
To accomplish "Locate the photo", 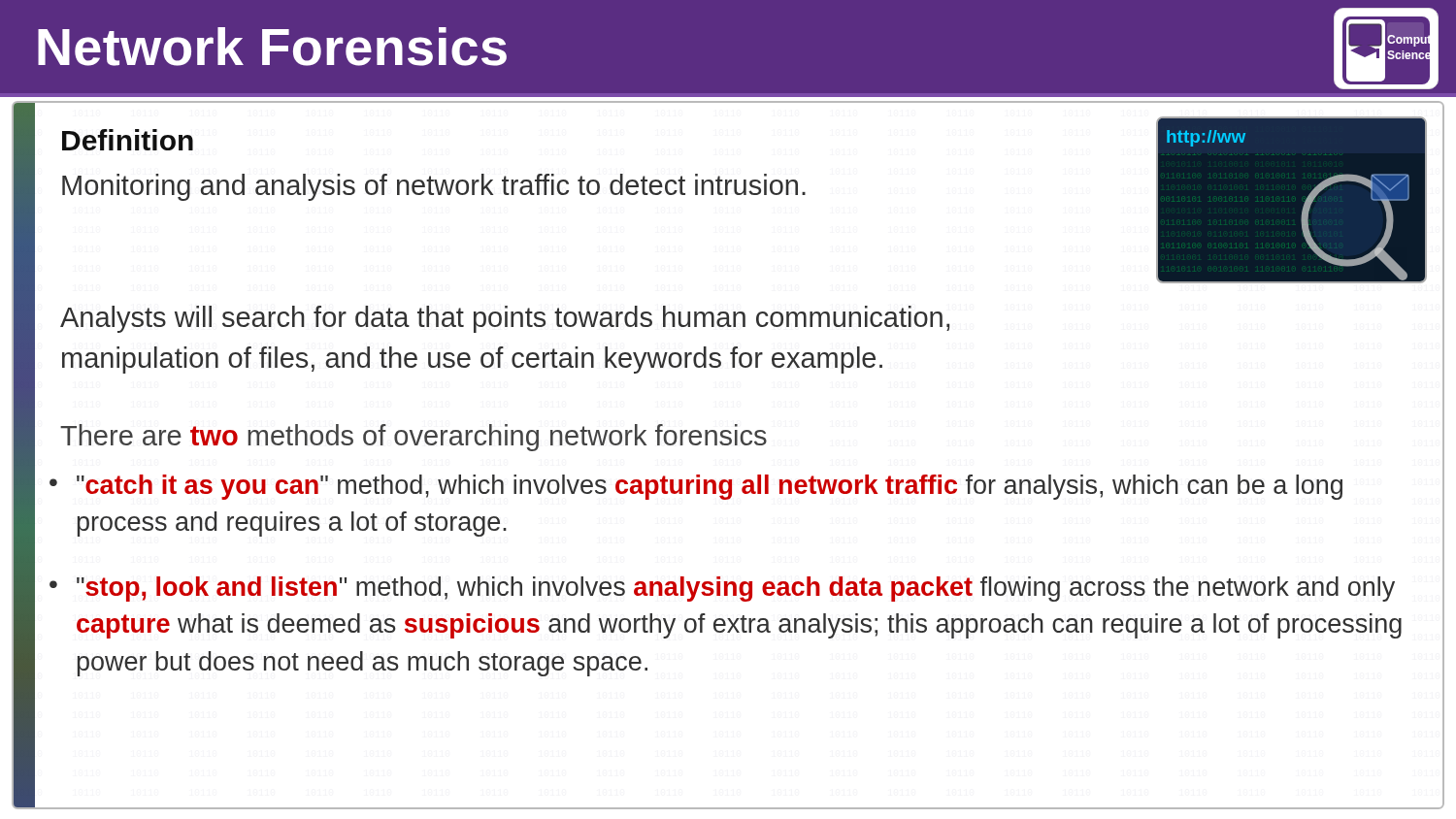I will (1291, 200).
